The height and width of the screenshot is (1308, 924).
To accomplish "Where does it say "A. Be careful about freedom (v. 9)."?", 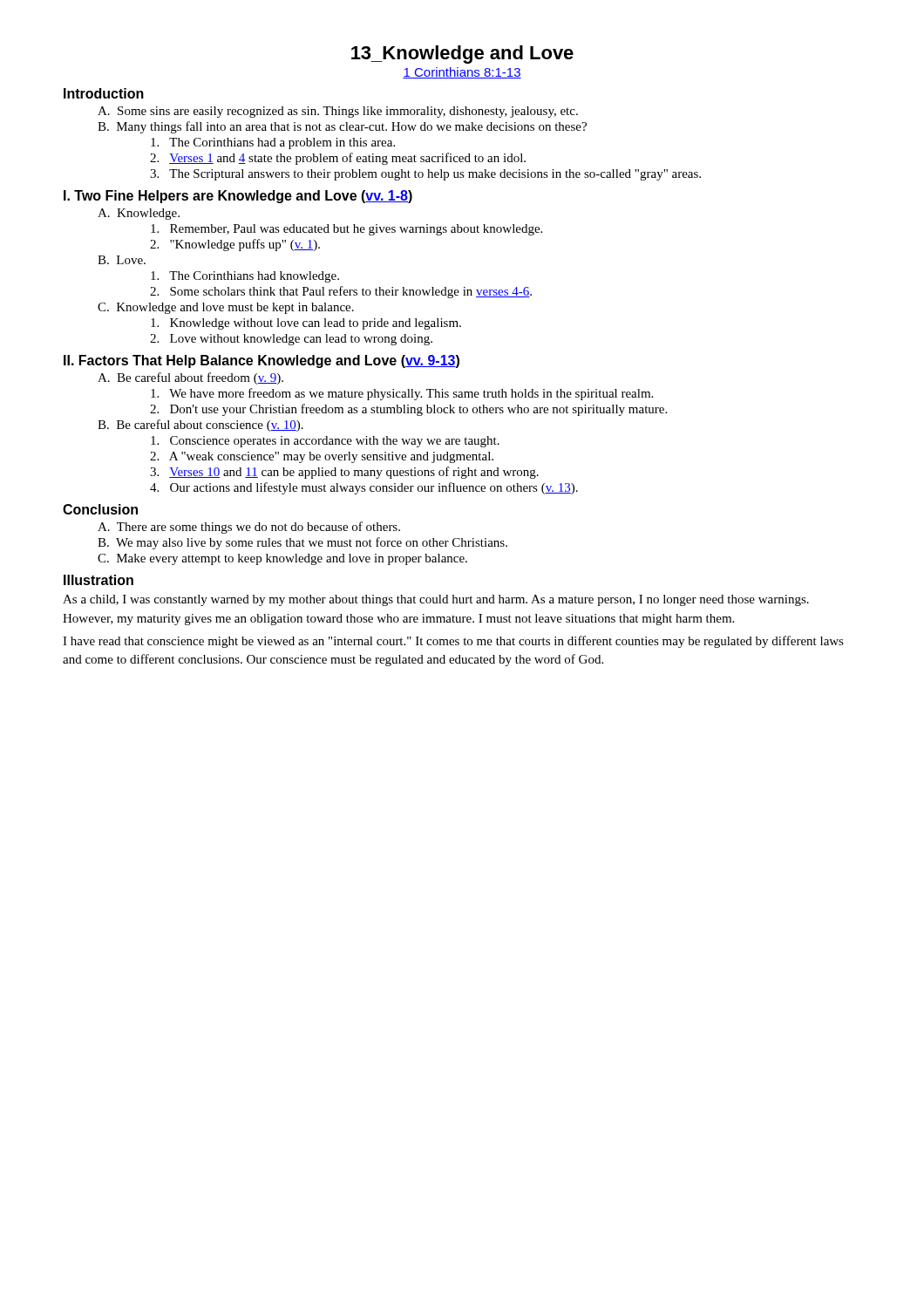I will tap(191, 378).
